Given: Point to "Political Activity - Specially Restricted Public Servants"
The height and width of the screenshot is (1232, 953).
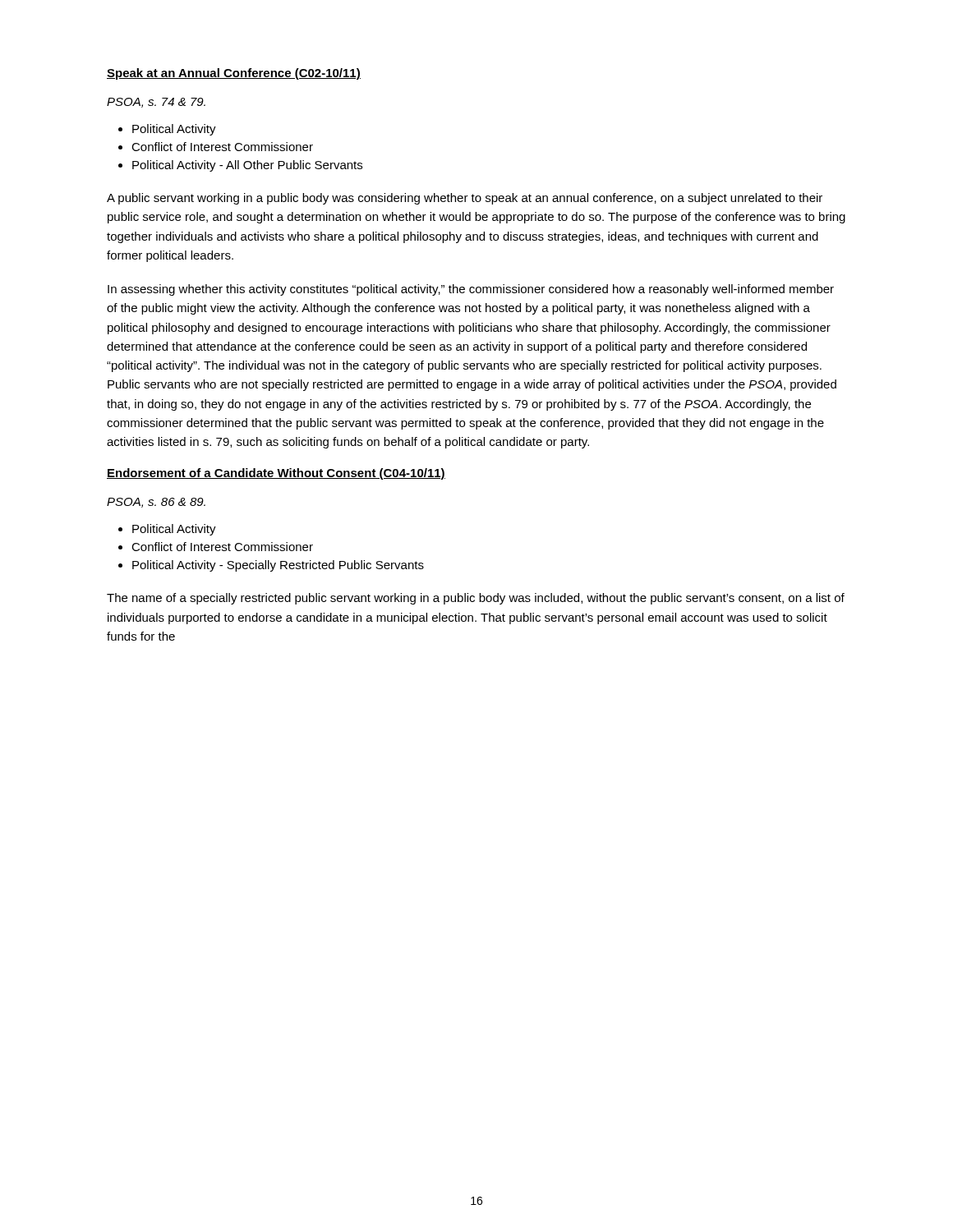Looking at the screenshot, I should [x=278, y=566].
